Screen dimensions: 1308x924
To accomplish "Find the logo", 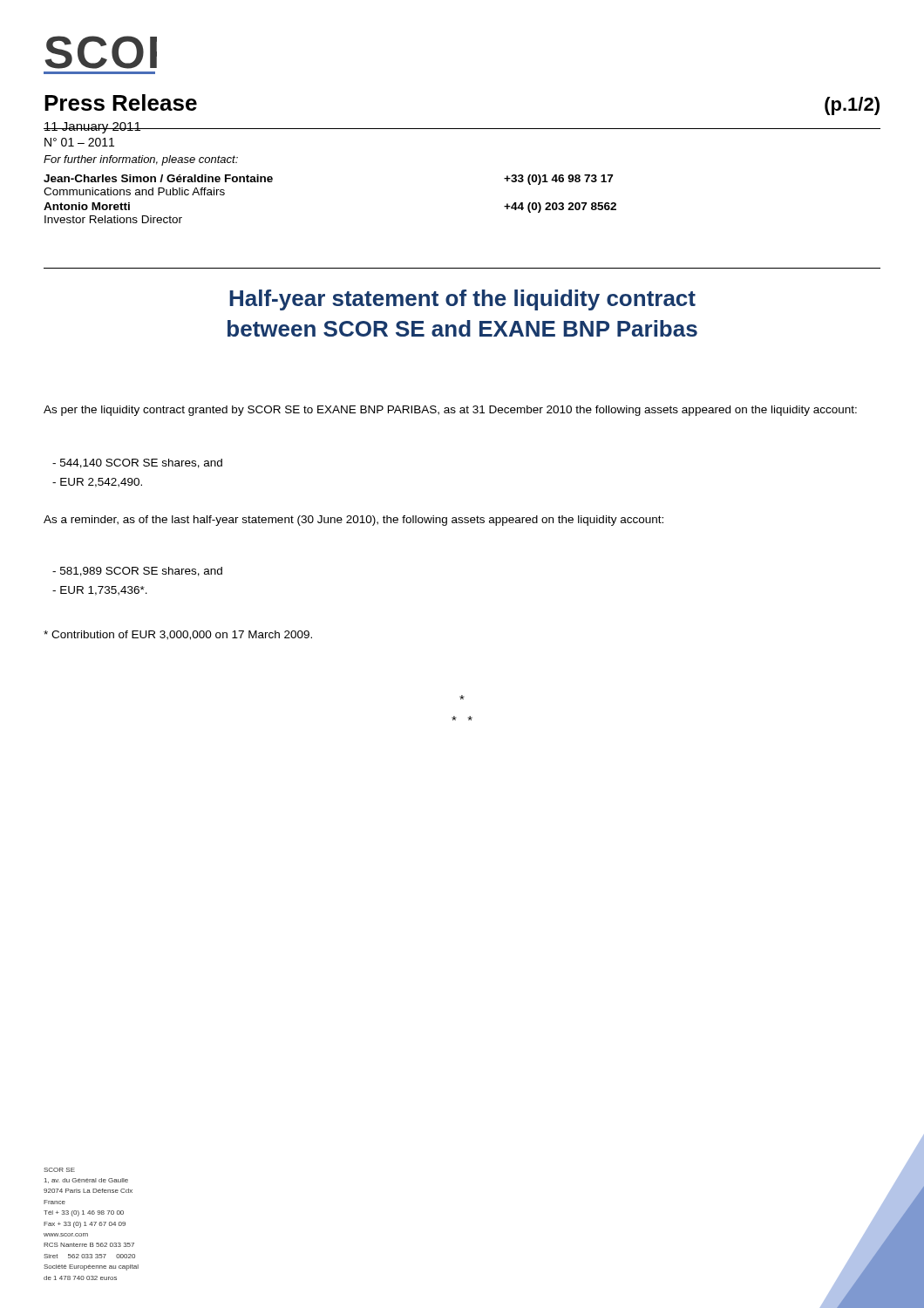I will pos(100,50).
